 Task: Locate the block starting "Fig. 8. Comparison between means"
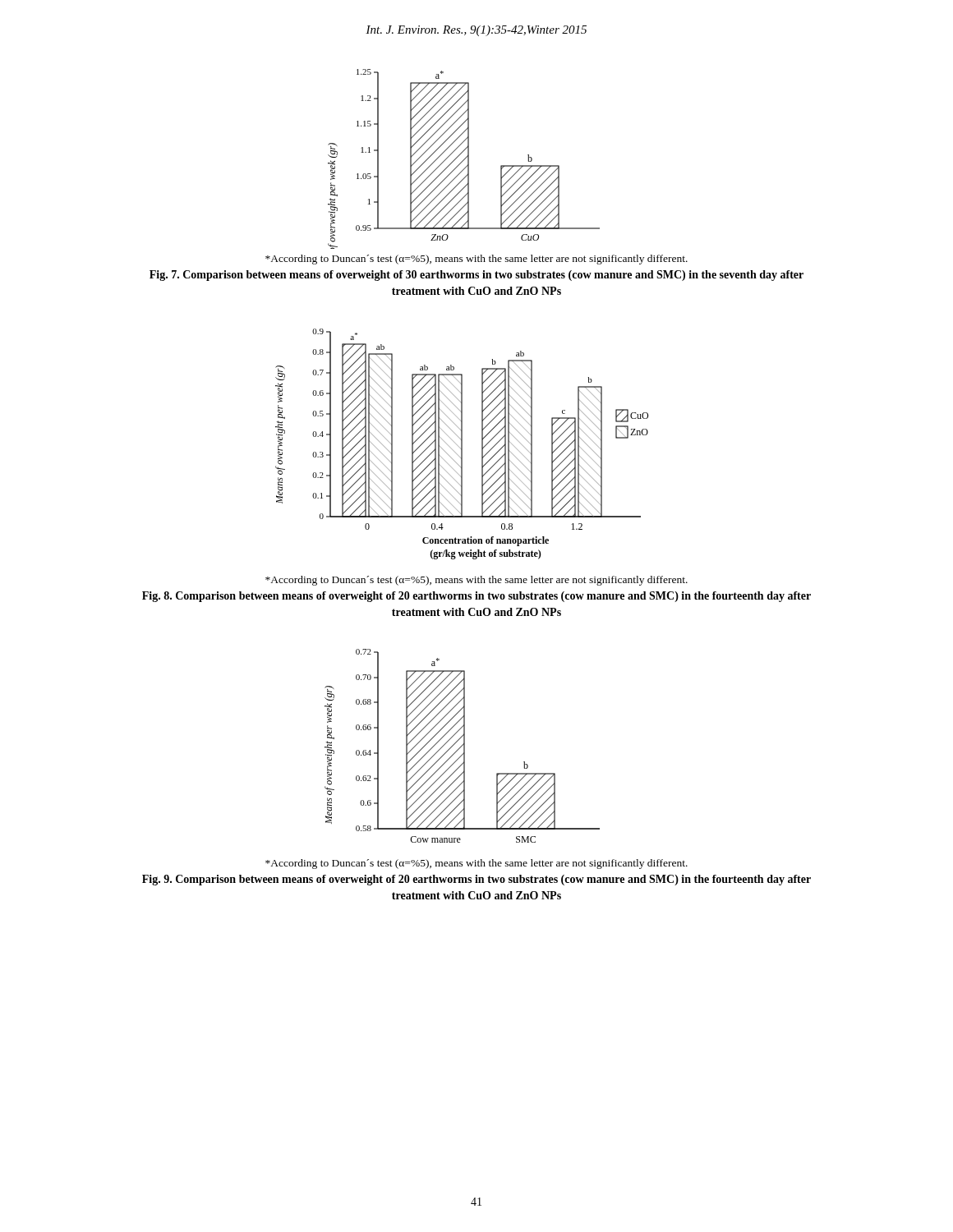pos(476,604)
